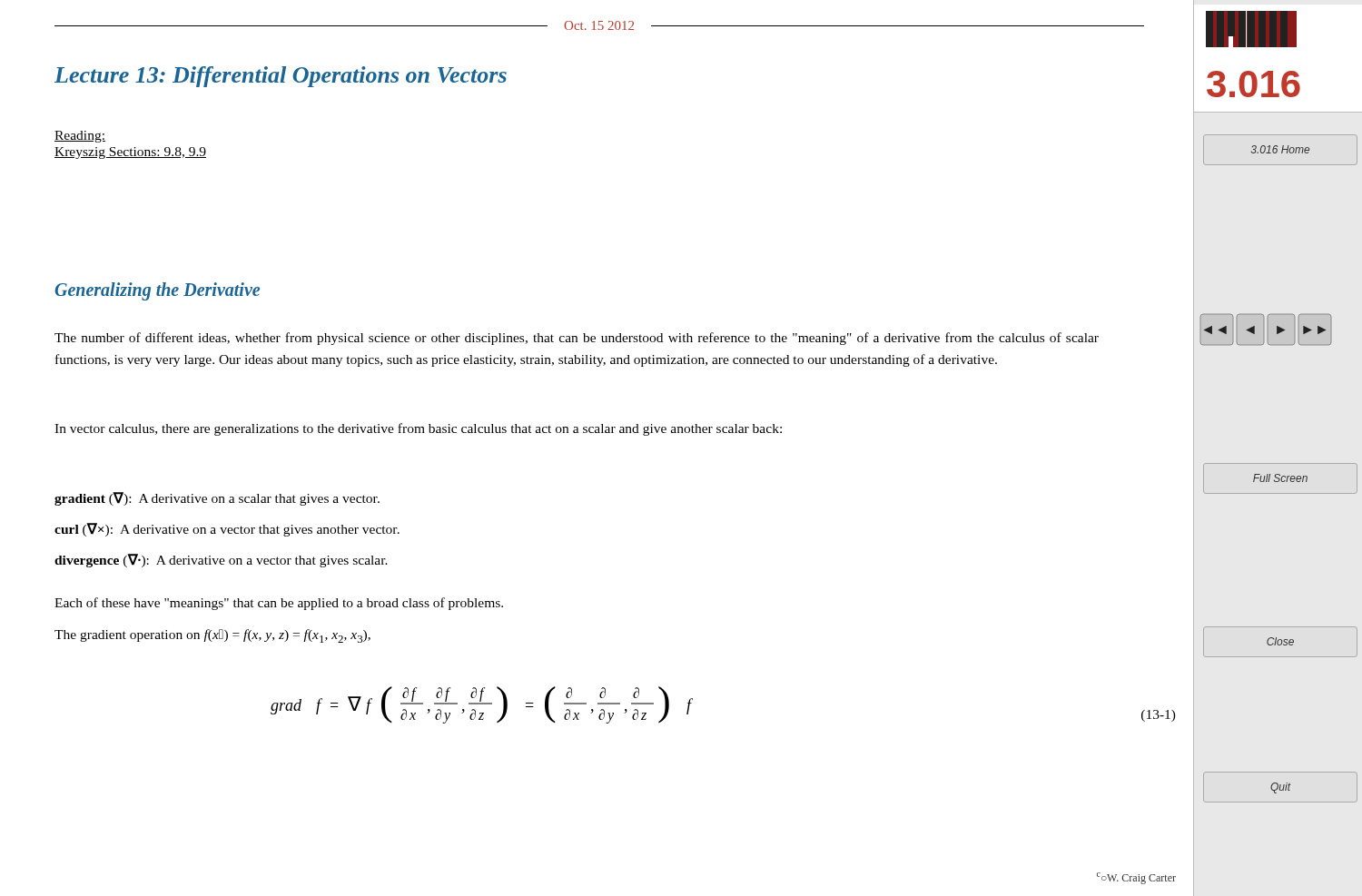Screen dimensions: 896x1362
Task: Click where it says "Lecture 13: Differential Operations on Vectors"
Action: point(281,75)
